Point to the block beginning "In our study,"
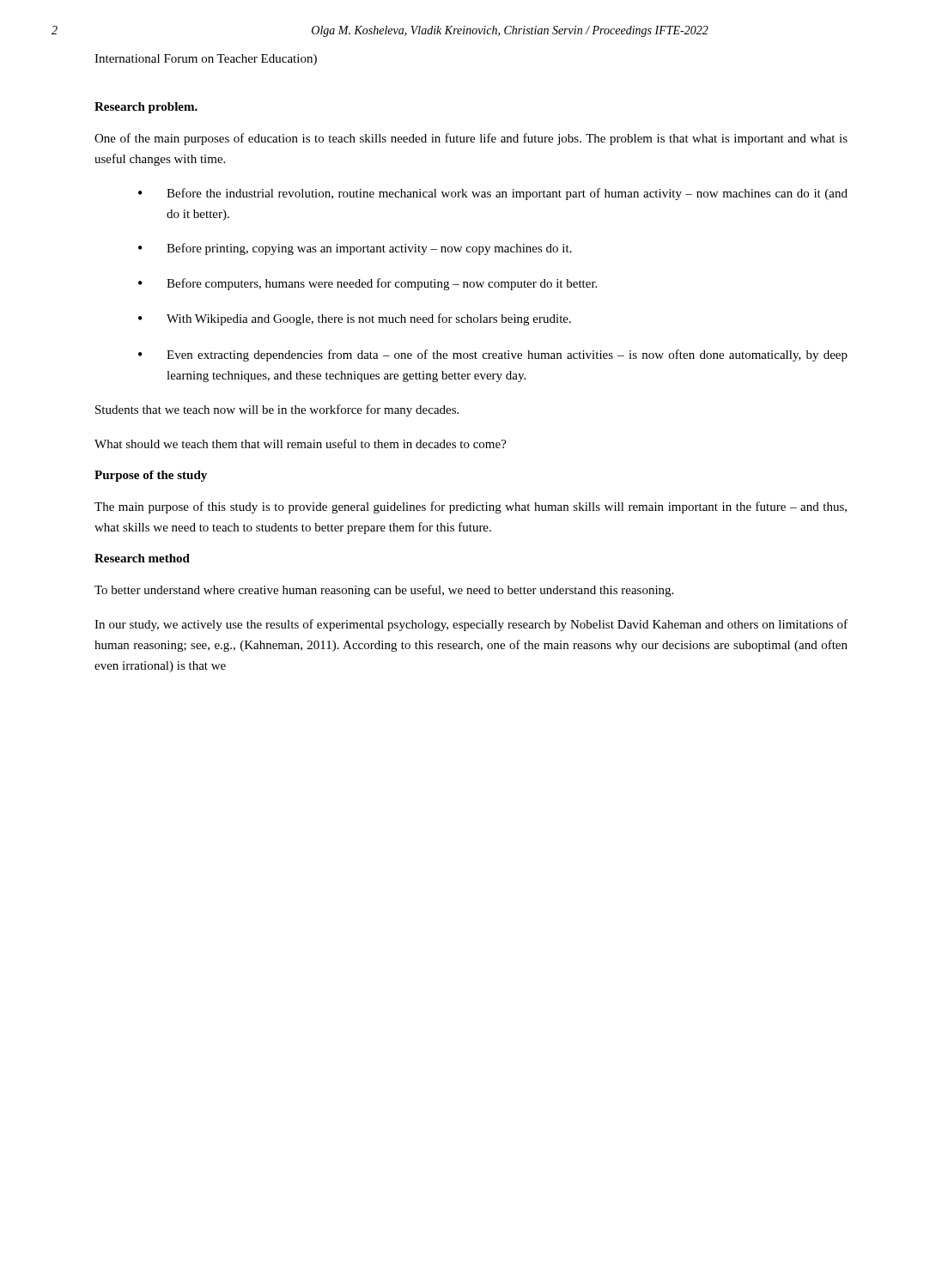 click(x=471, y=644)
